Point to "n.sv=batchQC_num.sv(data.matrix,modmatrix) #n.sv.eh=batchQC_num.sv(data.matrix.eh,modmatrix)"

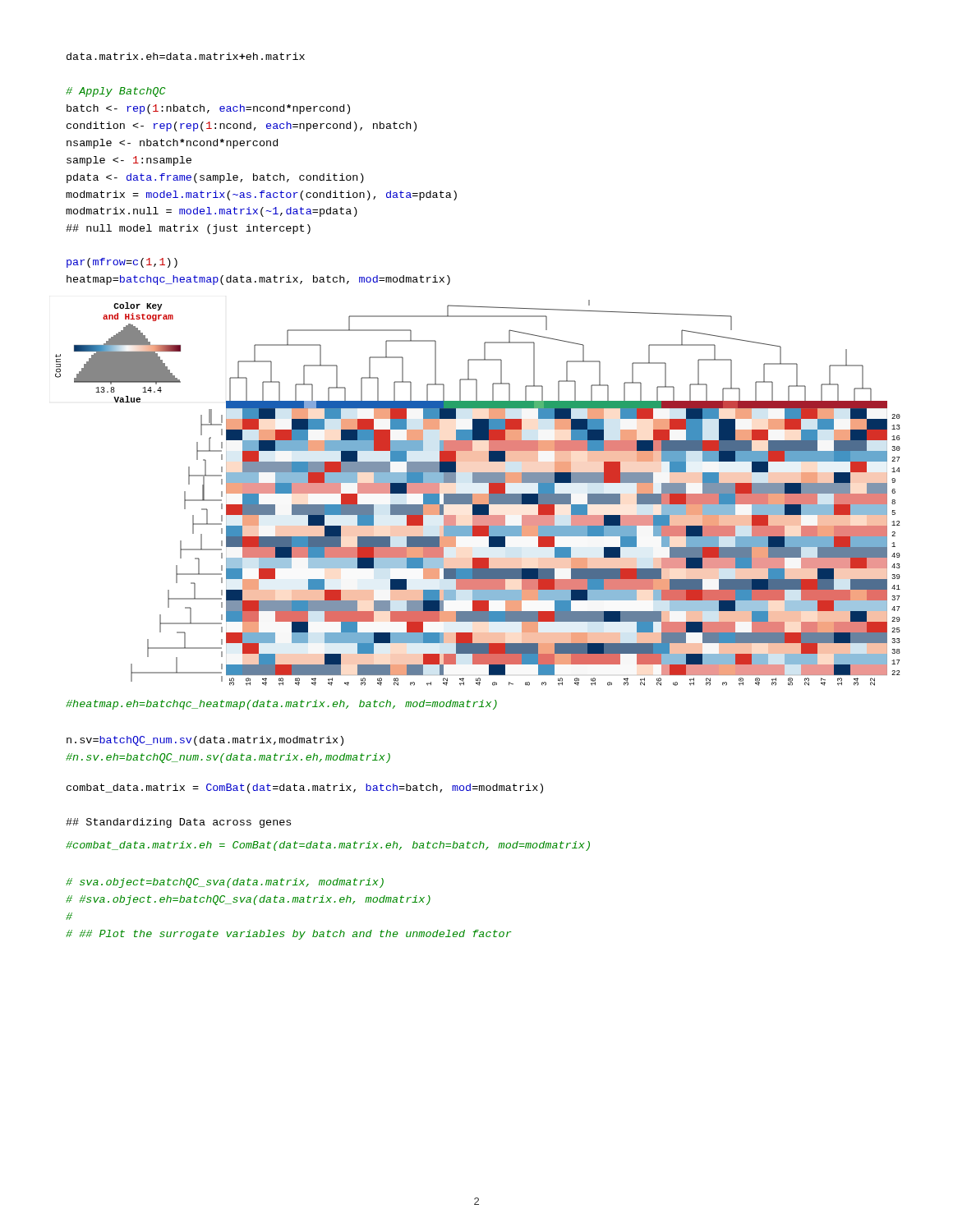click(x=229, y=749)
